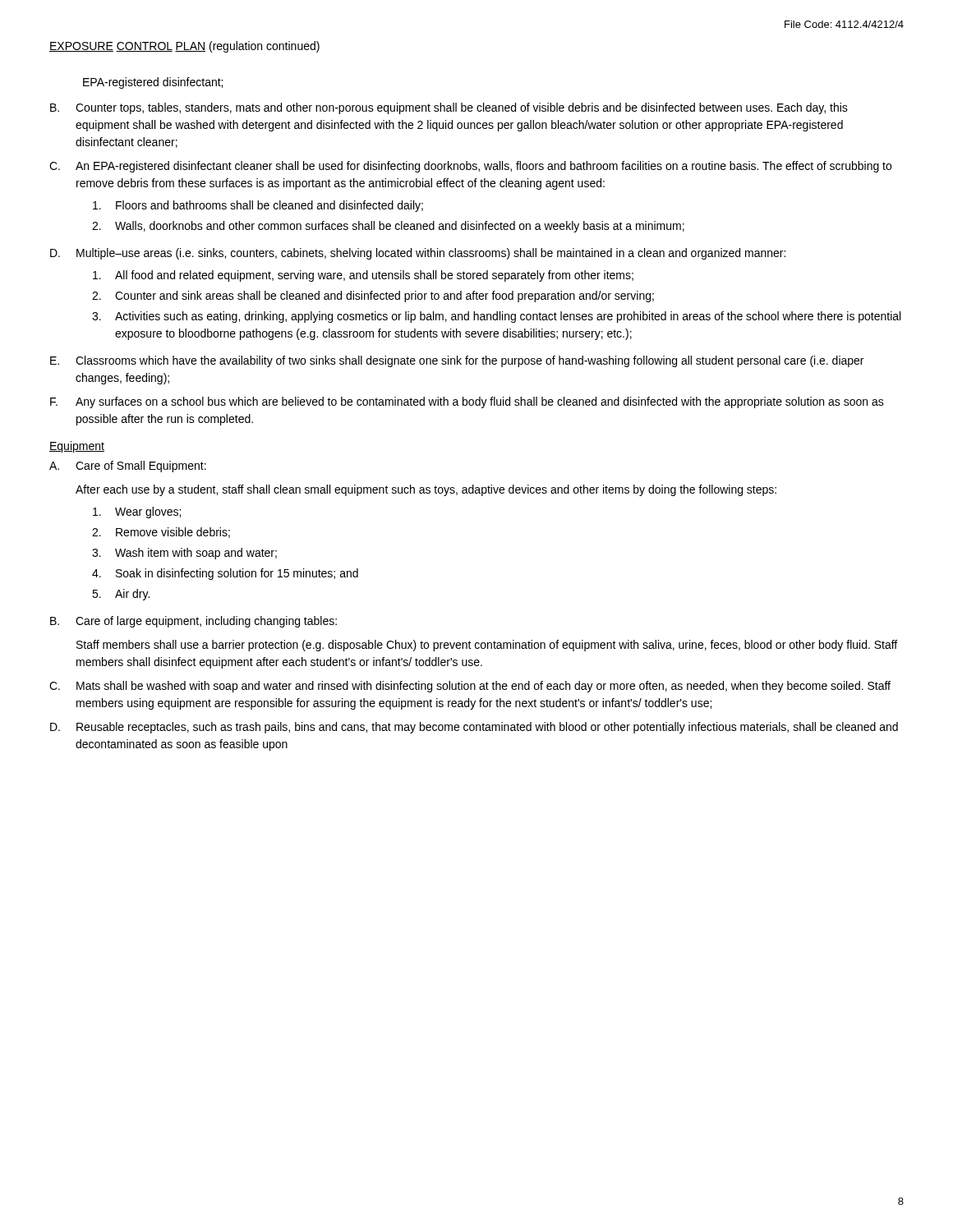Point to the block starting "A. Care of Small Equipment: After"

(128, 467)
